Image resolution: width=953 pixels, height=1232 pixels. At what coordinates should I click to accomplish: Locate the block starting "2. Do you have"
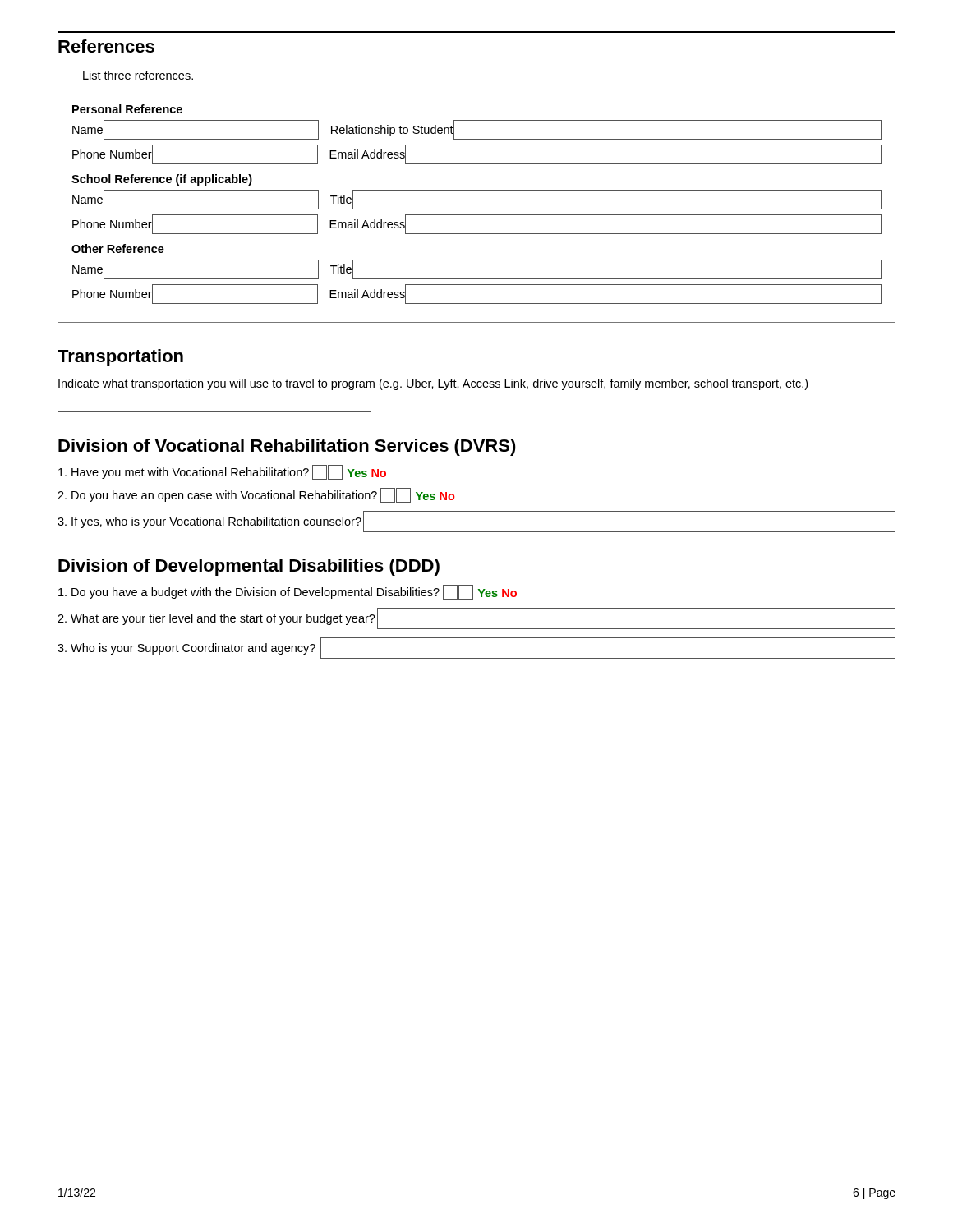[x=256, y=496]
